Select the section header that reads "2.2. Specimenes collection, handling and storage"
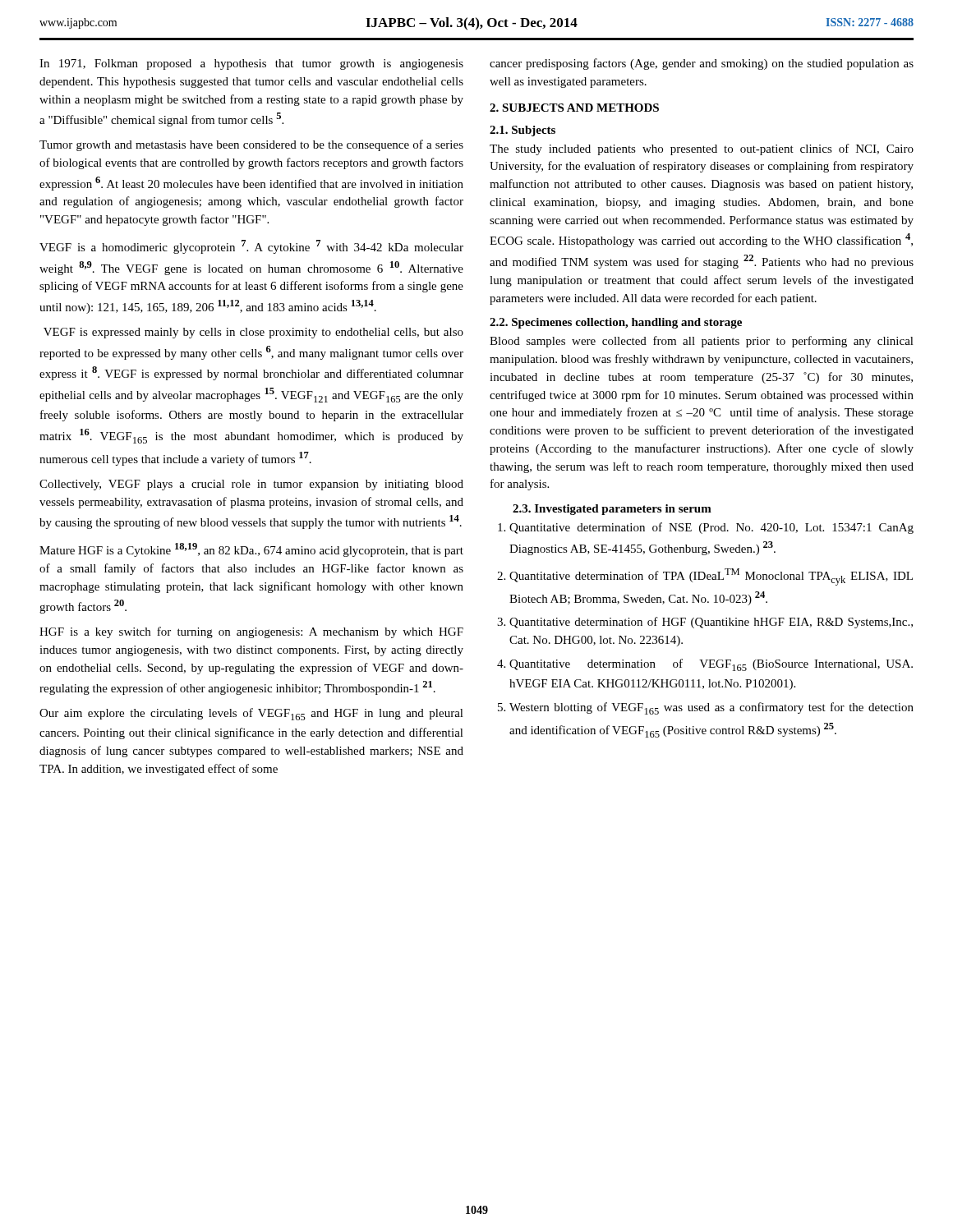953x1232 pixels. click(x=616, y=322)
